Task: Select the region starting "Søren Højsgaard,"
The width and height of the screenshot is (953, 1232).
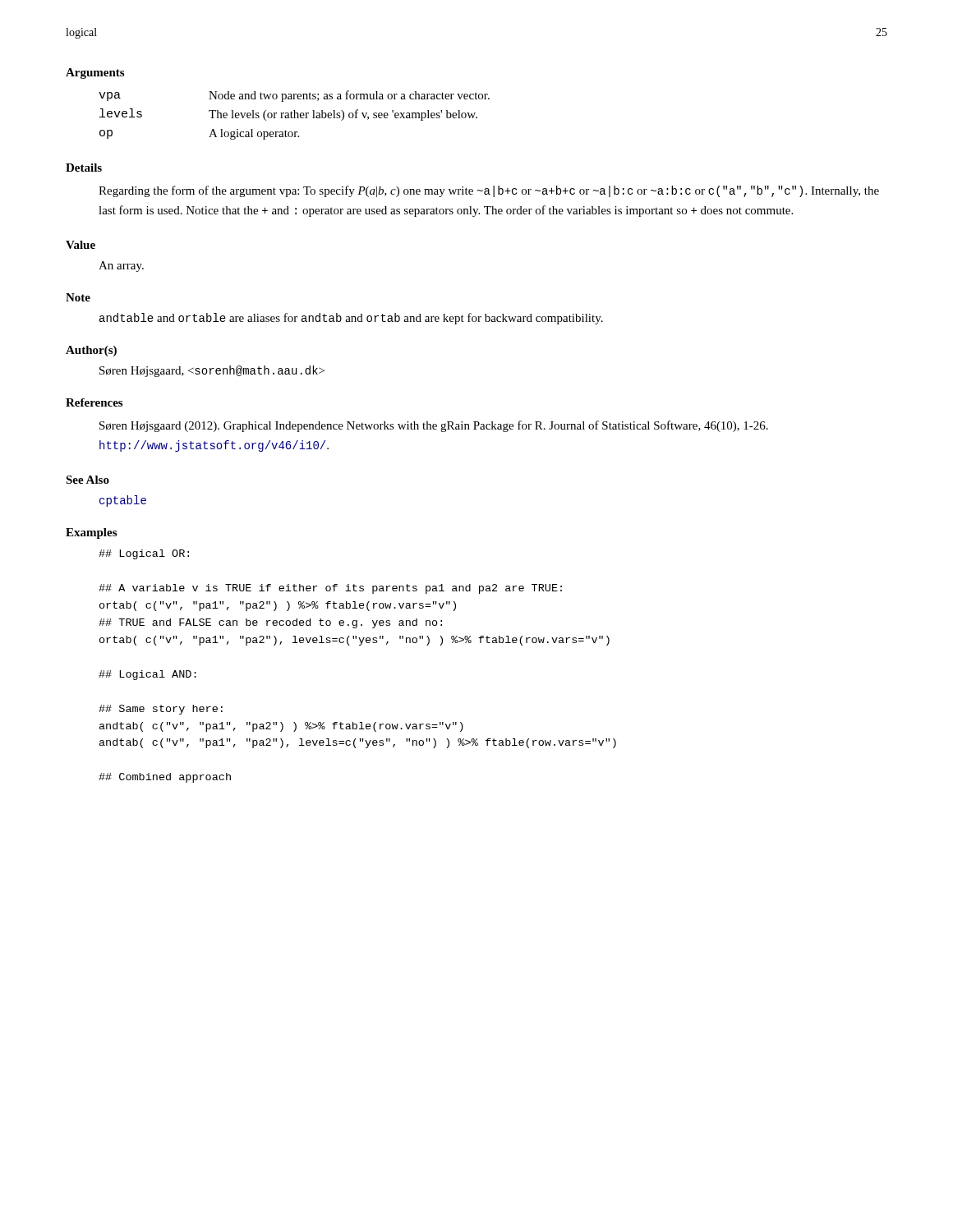Action: [x=212, y=371]
